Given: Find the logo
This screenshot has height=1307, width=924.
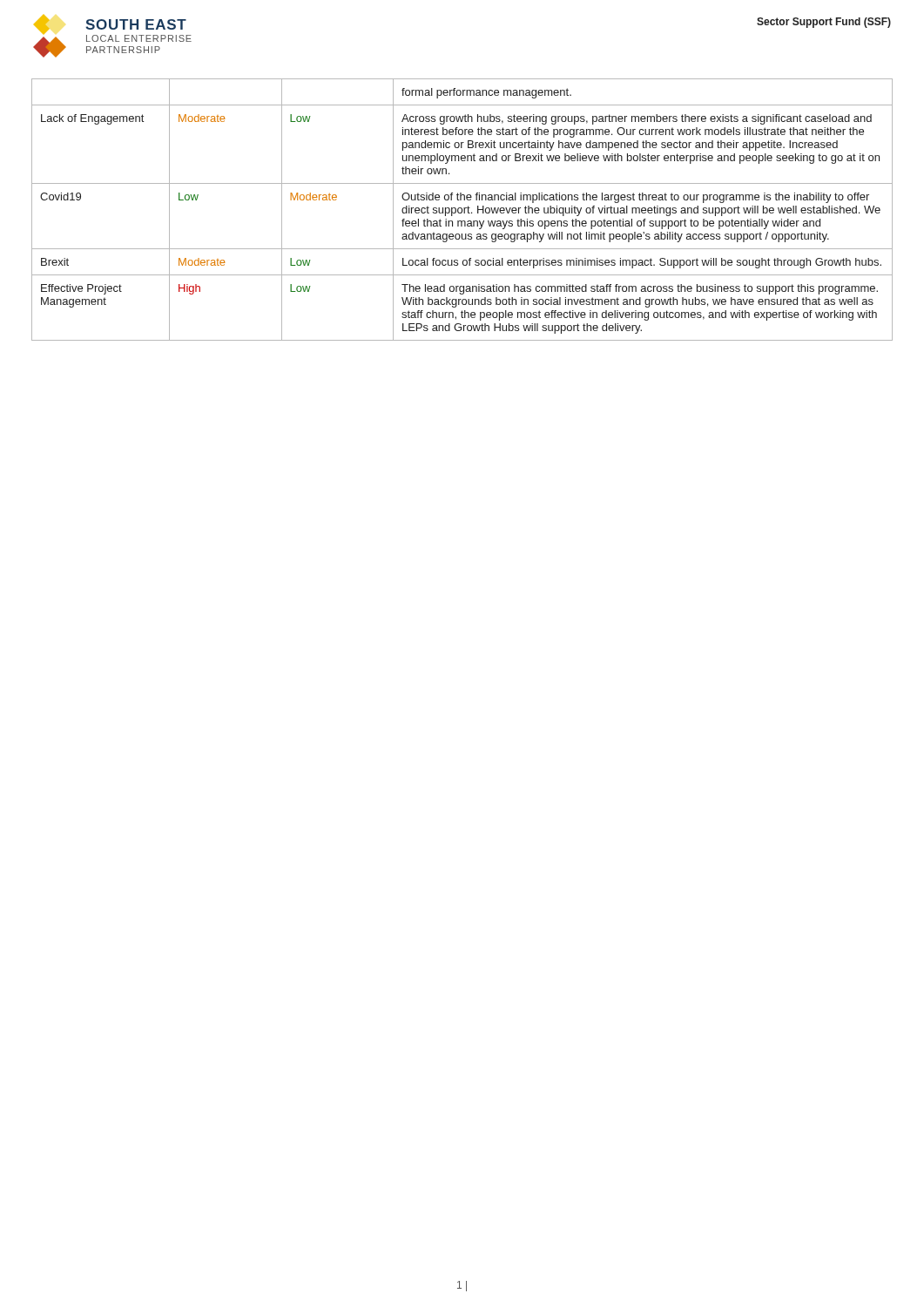Looking at the screenshot, I should pos(112,36).
